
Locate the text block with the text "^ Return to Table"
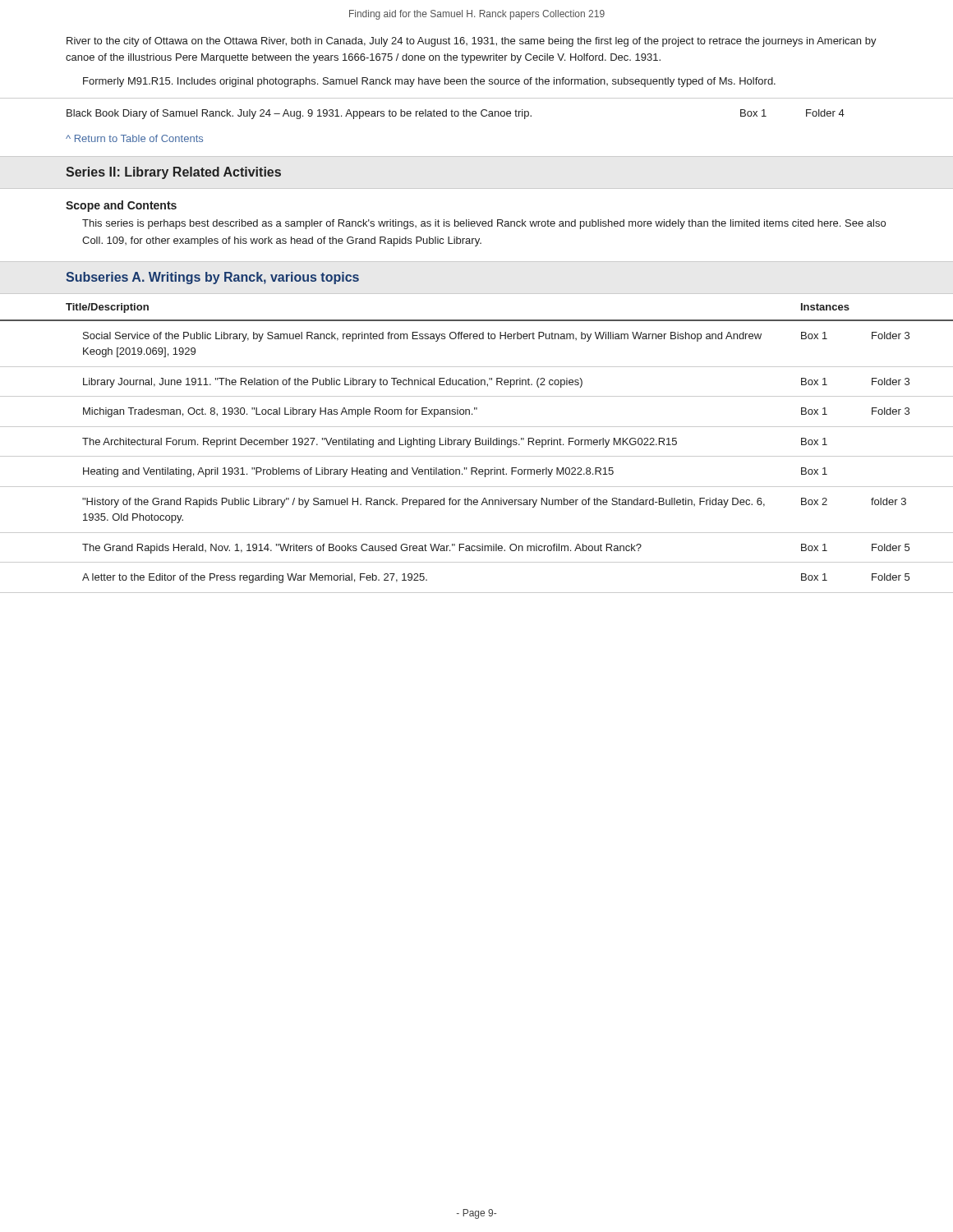point(135,138)
